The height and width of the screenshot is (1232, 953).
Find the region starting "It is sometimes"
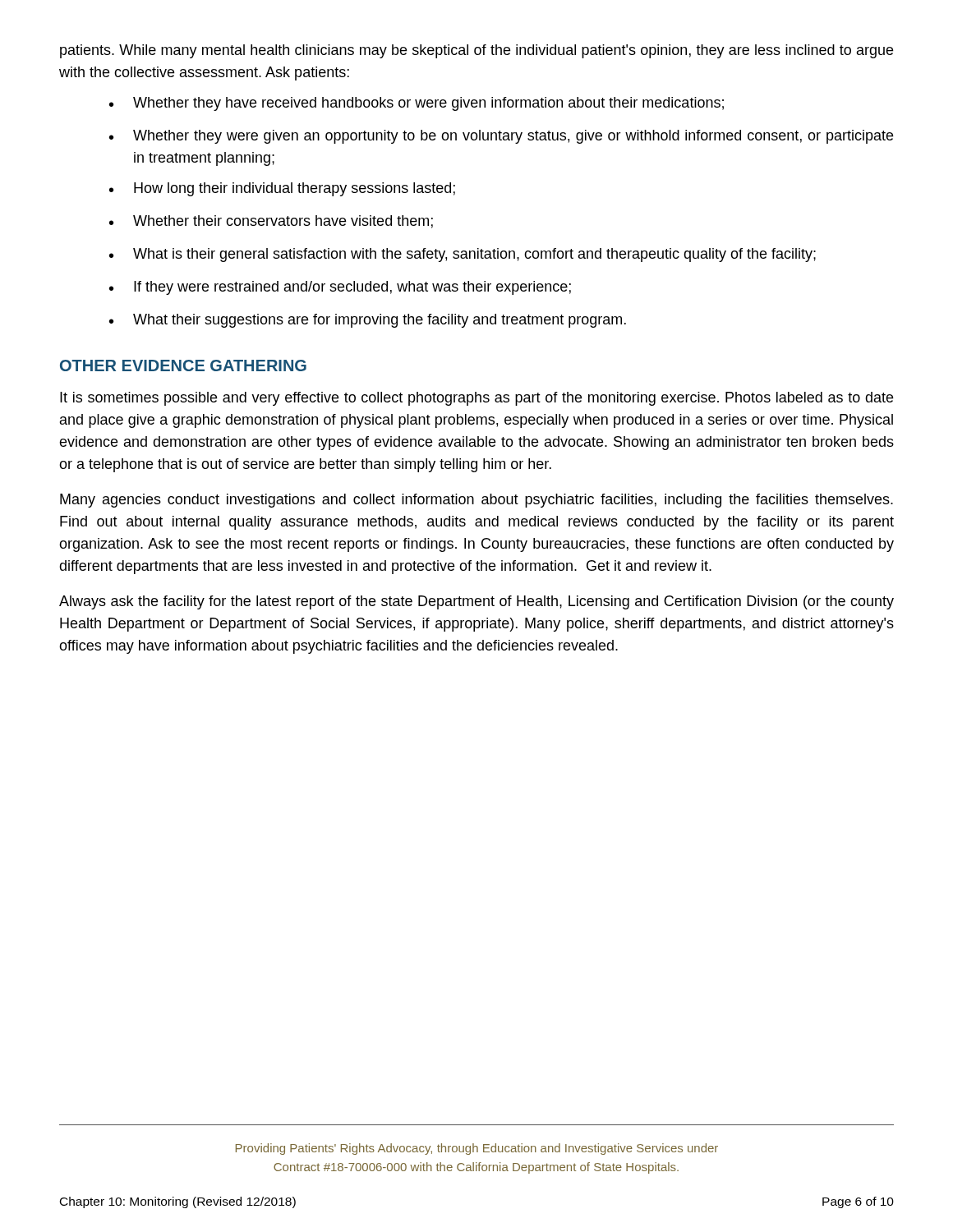pyautogui.click(x=476, y=431)
